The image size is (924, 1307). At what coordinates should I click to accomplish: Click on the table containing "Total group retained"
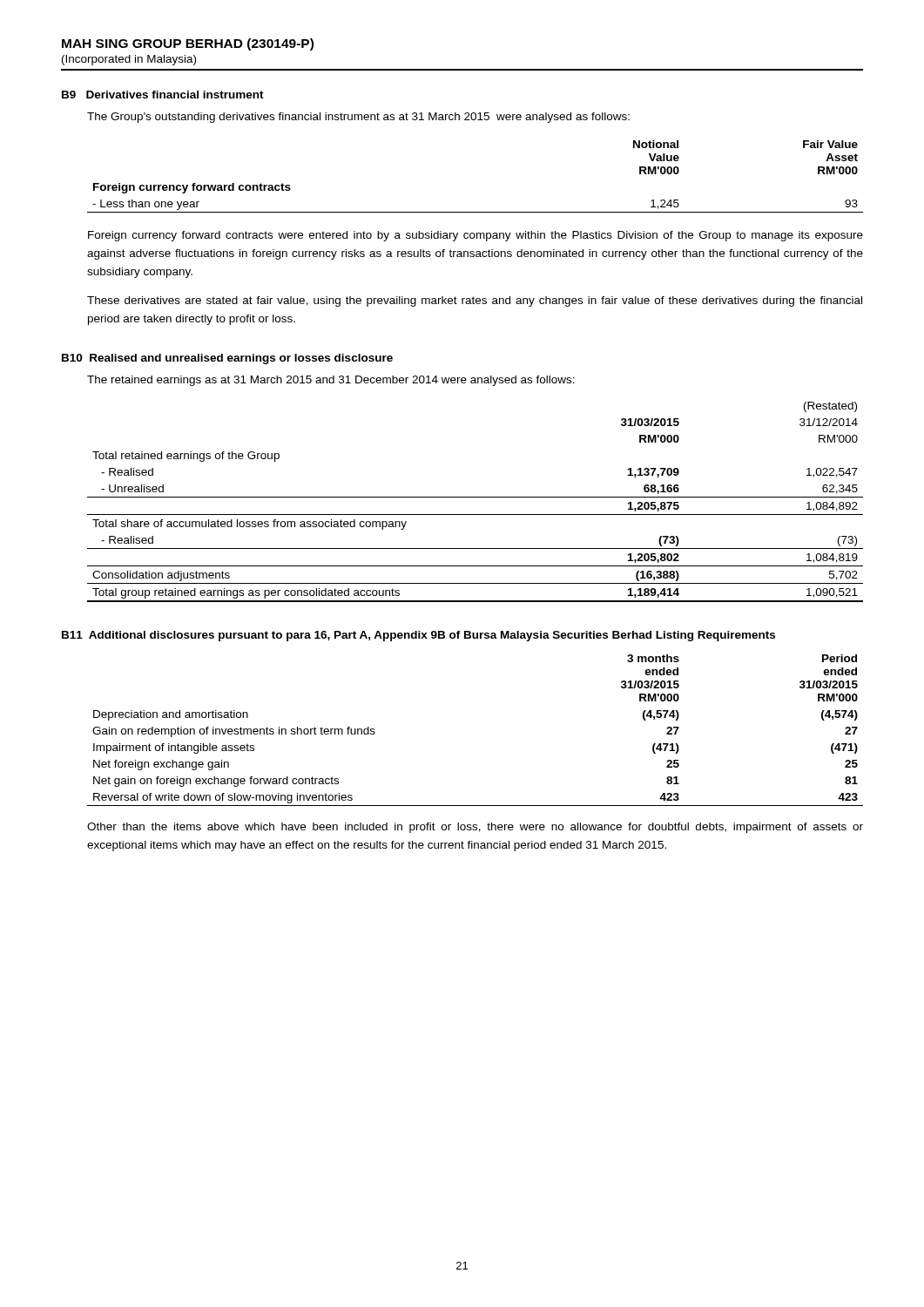[475, 500]
